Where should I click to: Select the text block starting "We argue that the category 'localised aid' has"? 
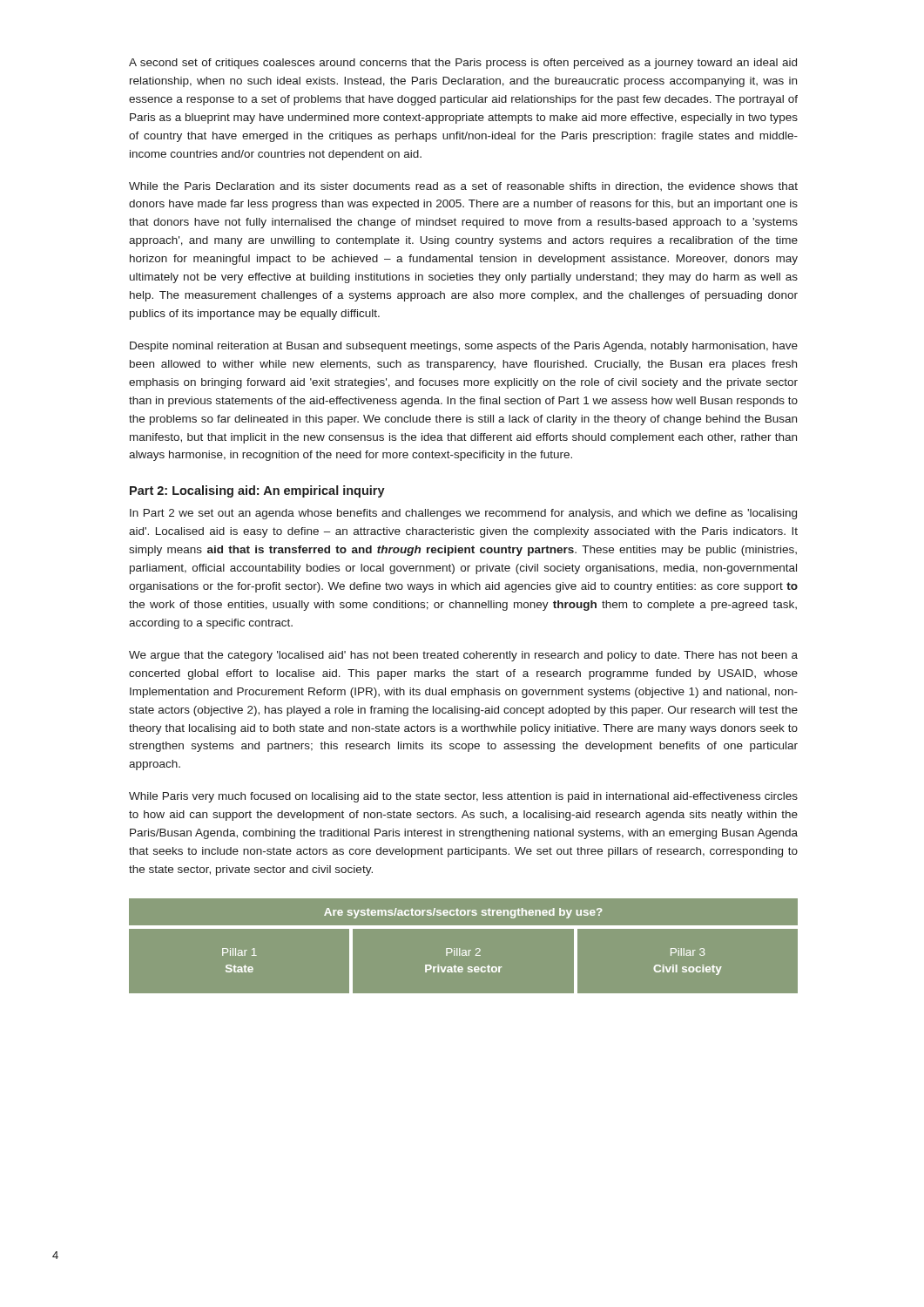click(x=463, y=709)
